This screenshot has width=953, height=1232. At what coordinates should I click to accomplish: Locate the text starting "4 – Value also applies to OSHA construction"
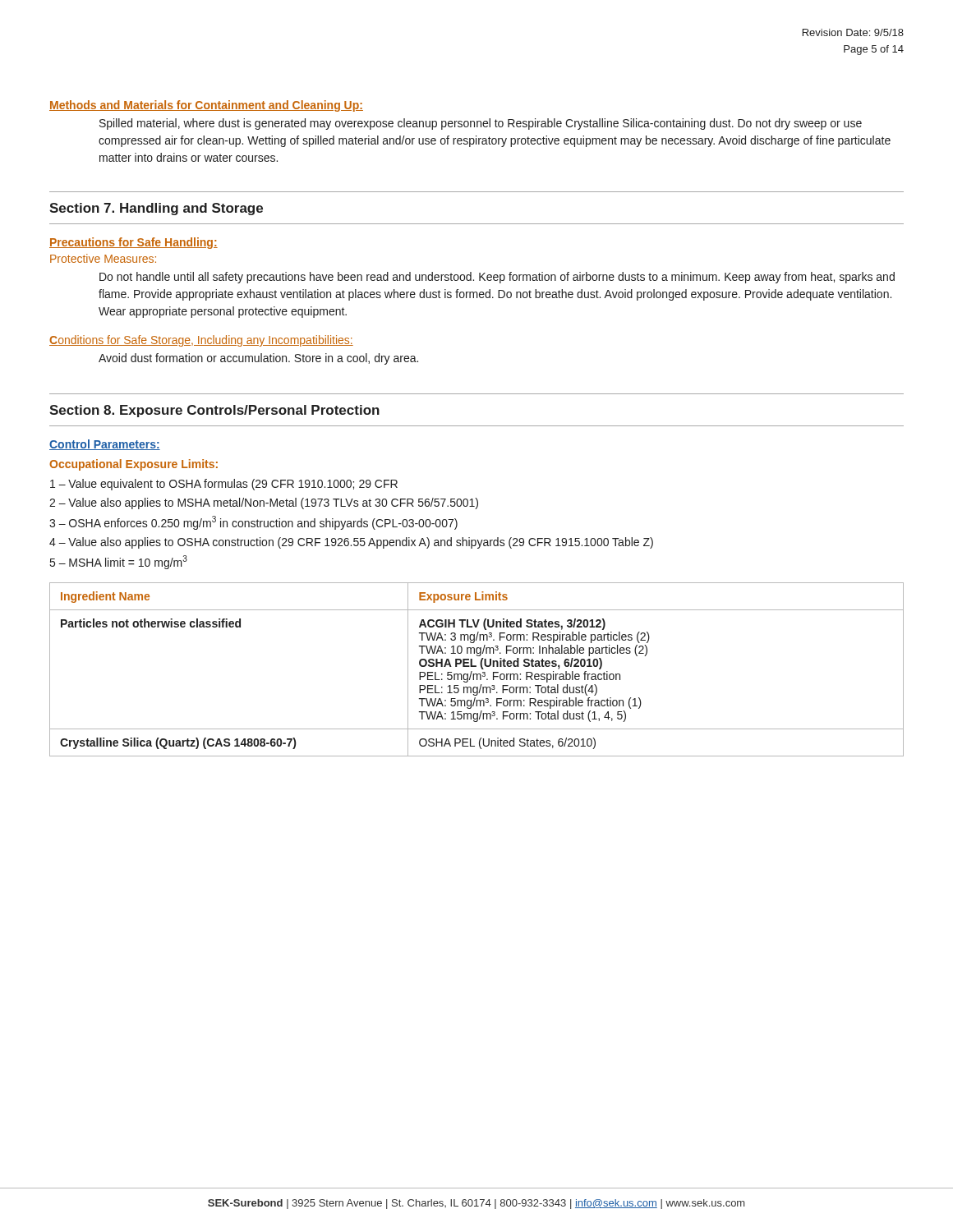tap(352, 542)
